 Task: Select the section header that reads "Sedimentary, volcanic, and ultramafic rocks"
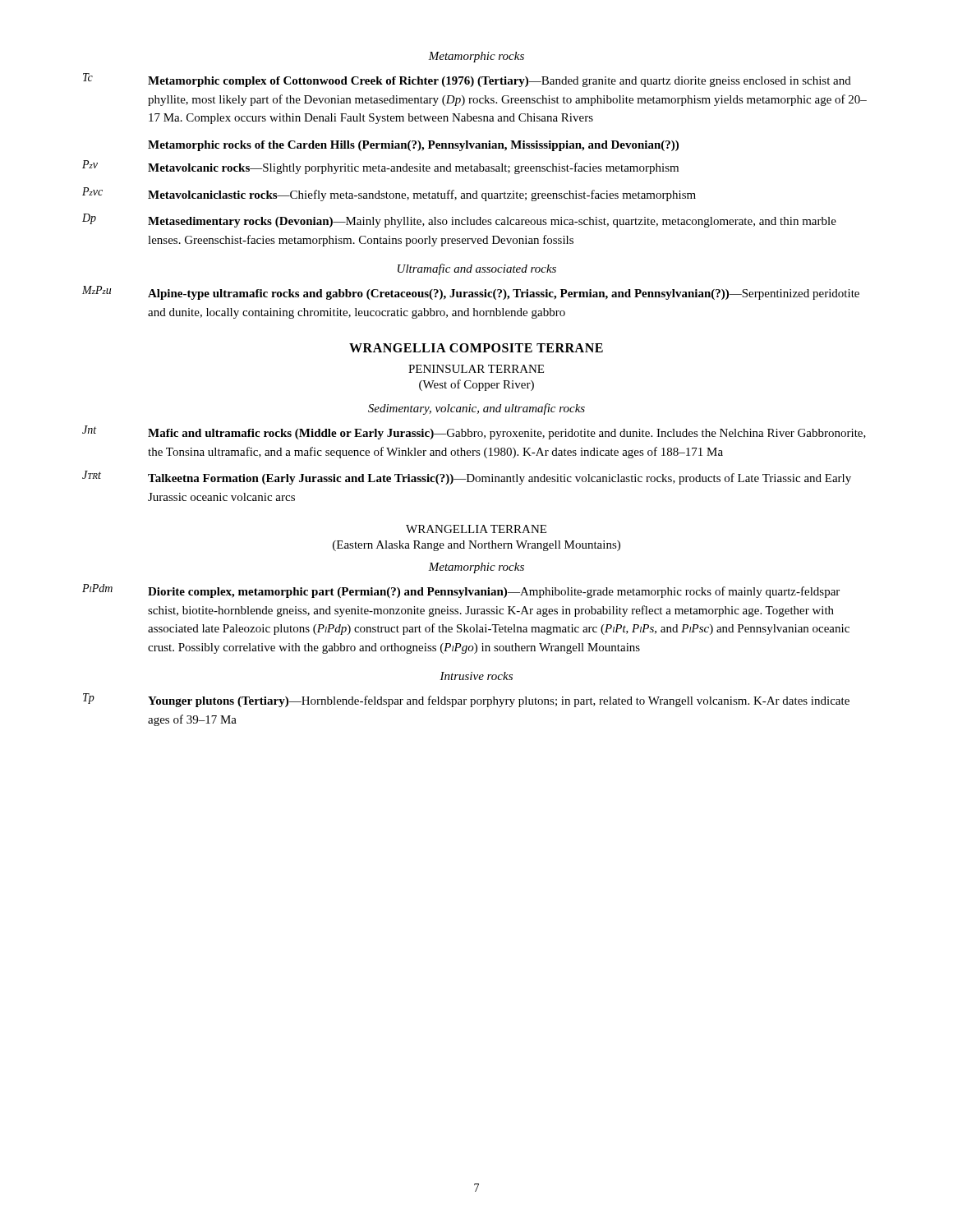click(476, 408)
